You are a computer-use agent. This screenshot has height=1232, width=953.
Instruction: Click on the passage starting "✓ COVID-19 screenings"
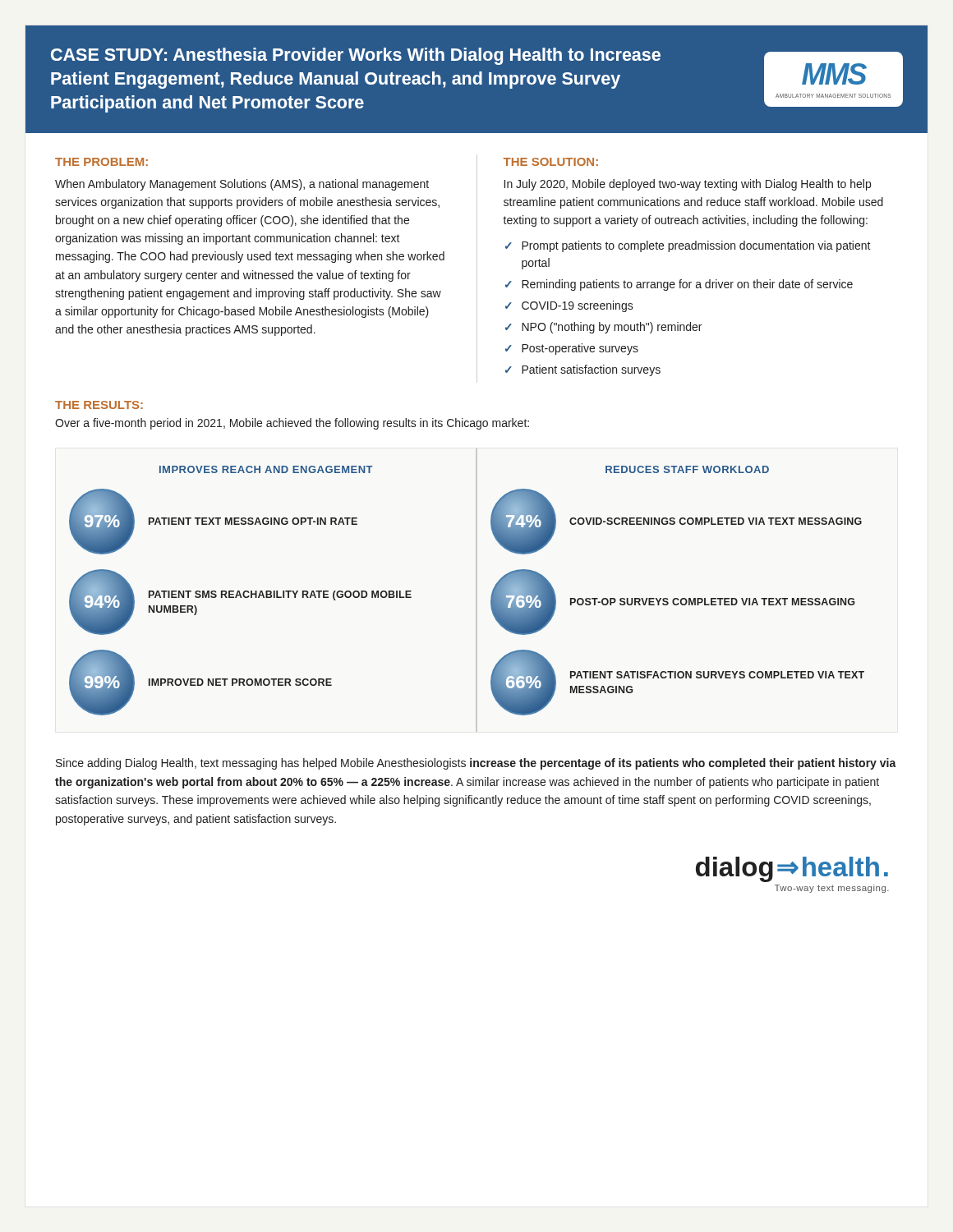568,306
